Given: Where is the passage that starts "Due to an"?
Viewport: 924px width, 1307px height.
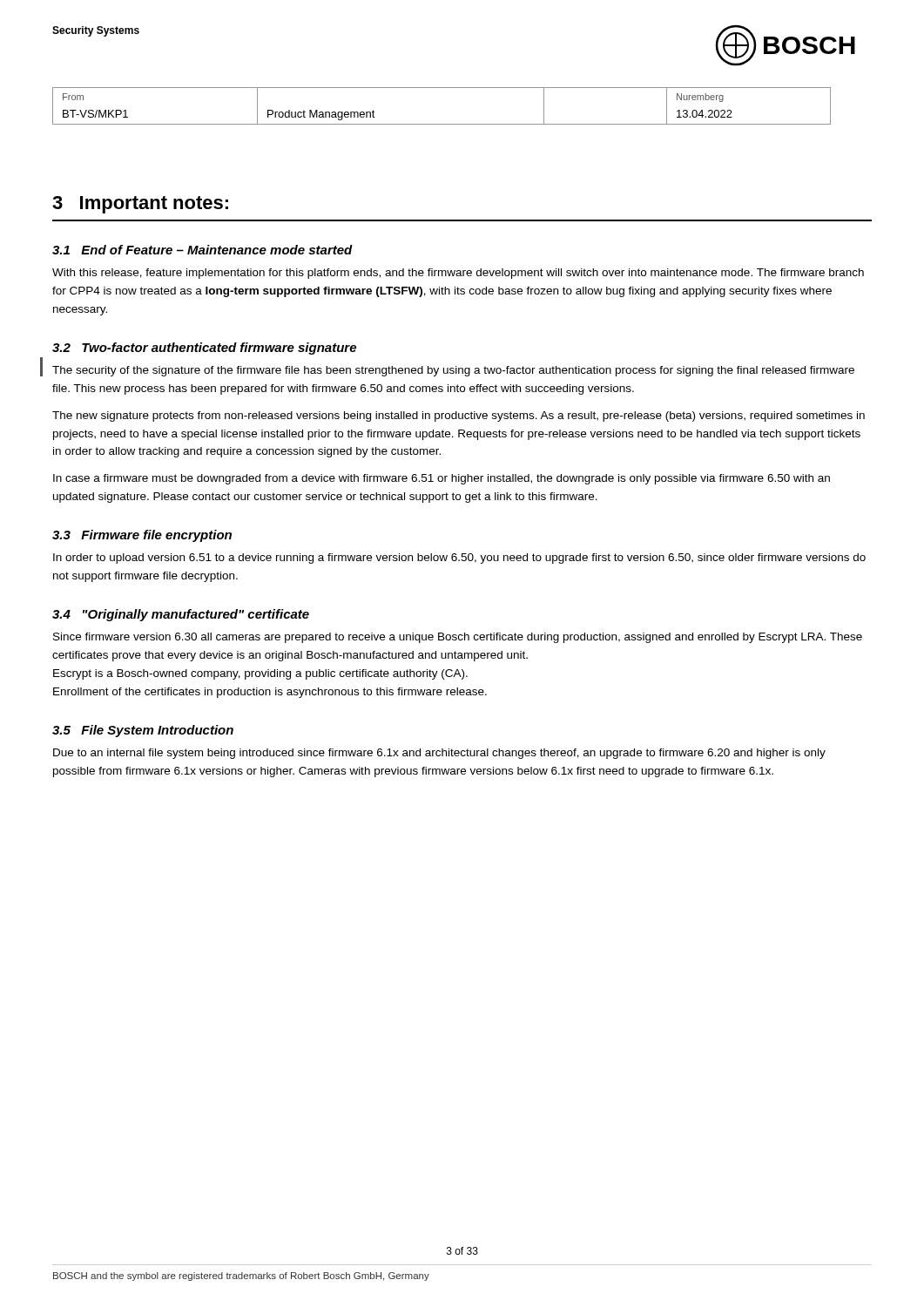Looking at the screenshot, I should click(x=439, y=761).
